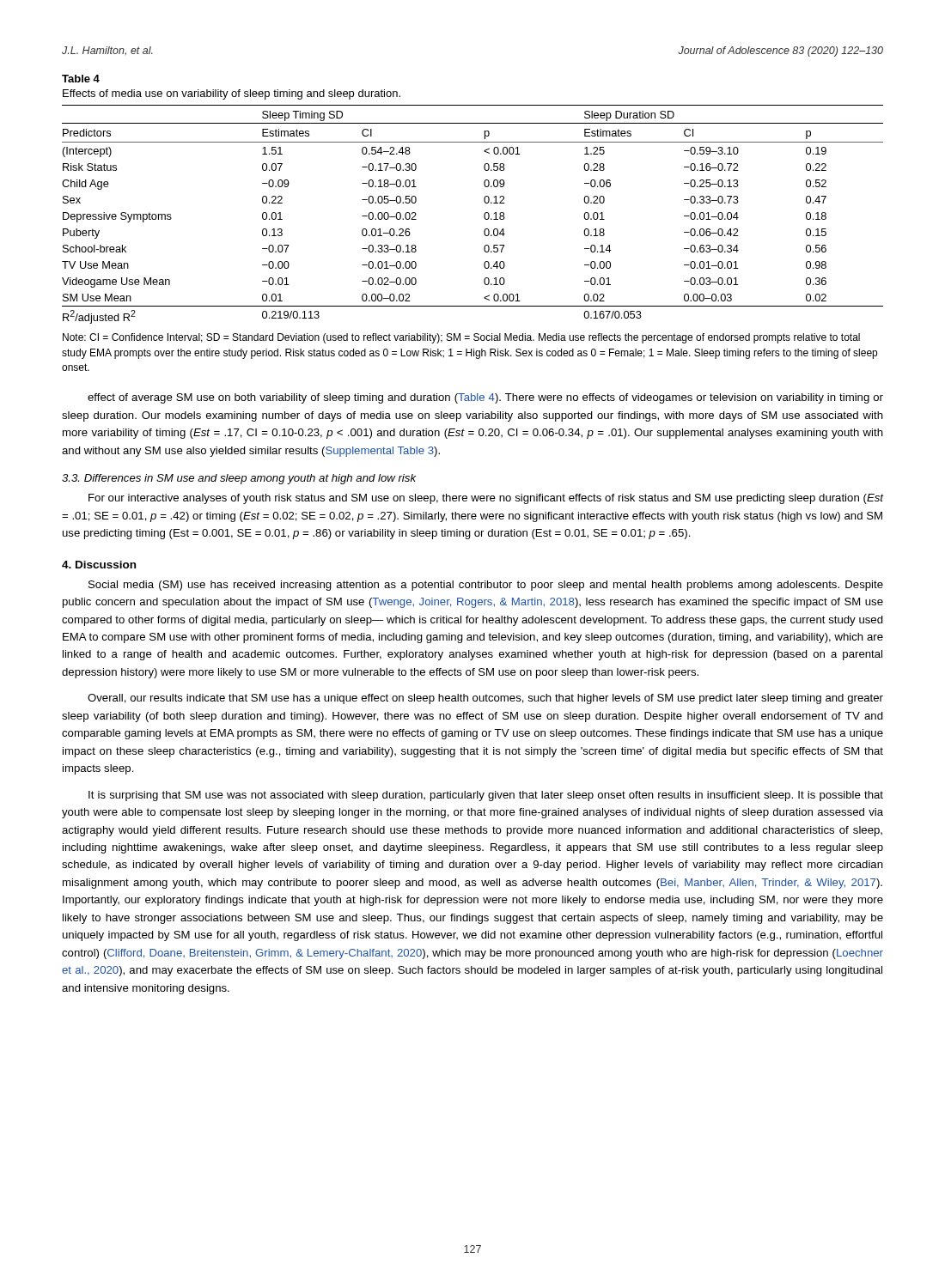Image resolution: width=945 pixels, height=1288 pixels.
Task: Click on the text block starting "It is surprising that SM use"
Action: point(472,891)
